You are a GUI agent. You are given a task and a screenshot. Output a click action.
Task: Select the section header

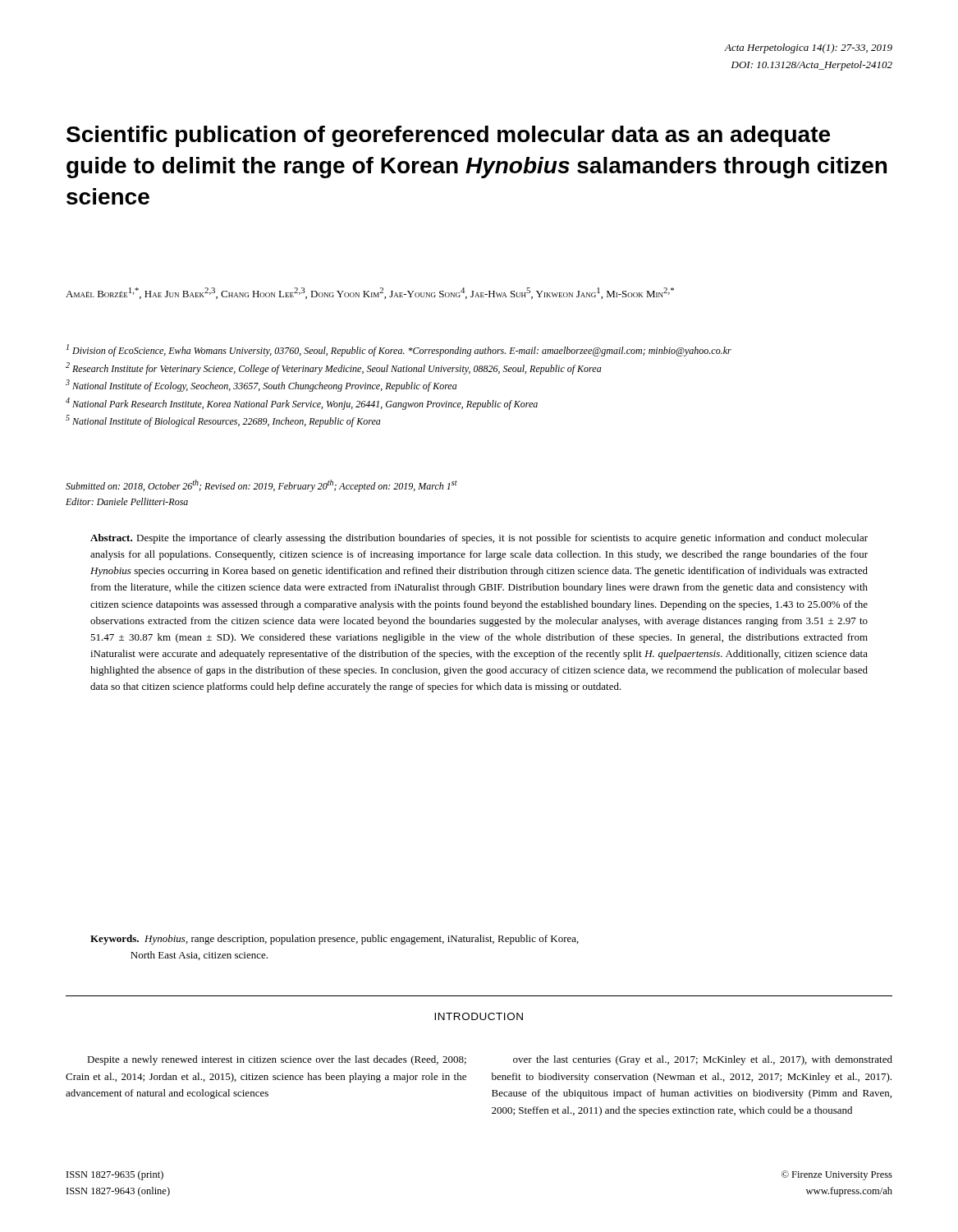479,1016
